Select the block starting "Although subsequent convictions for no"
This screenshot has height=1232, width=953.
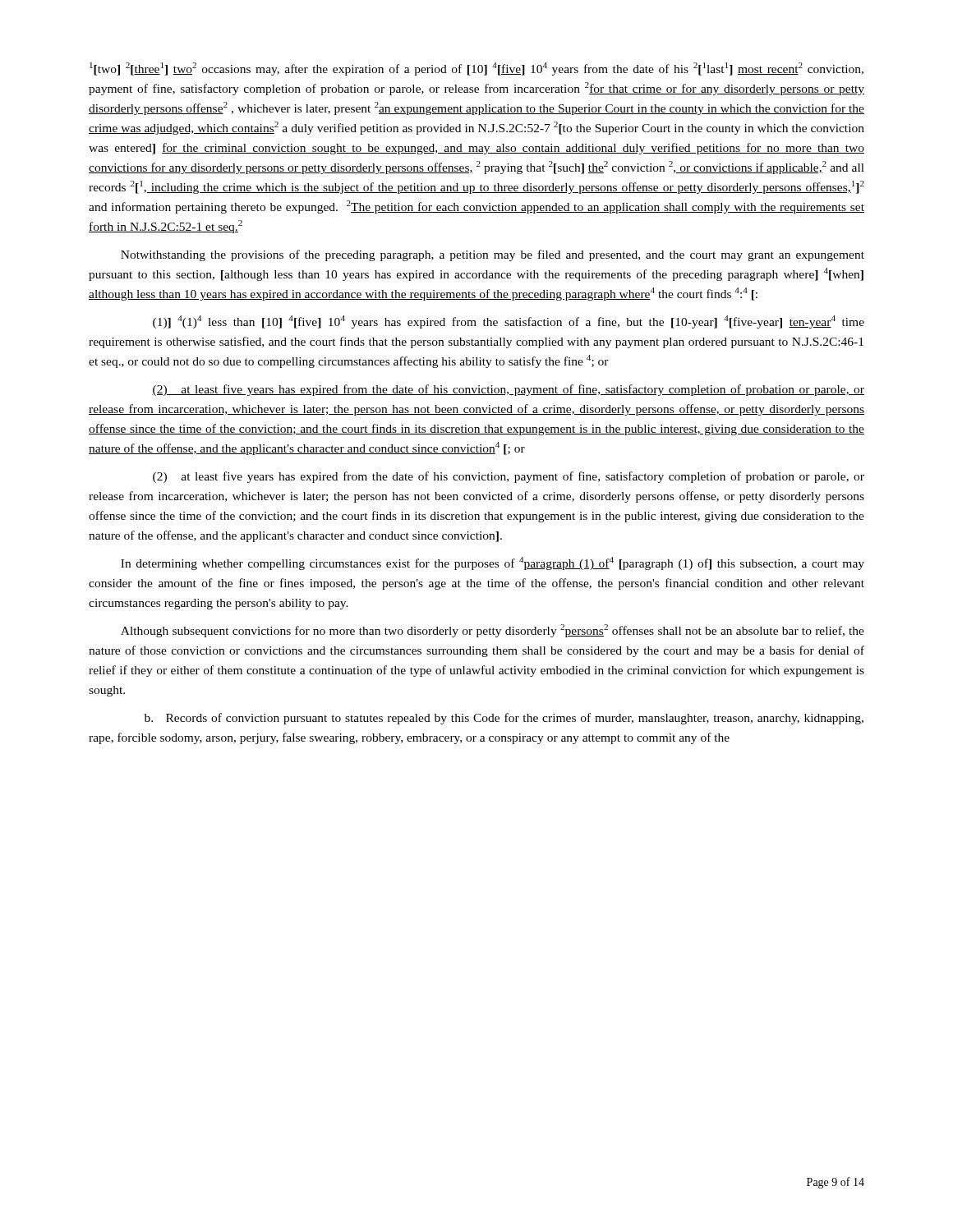(476, 661)
